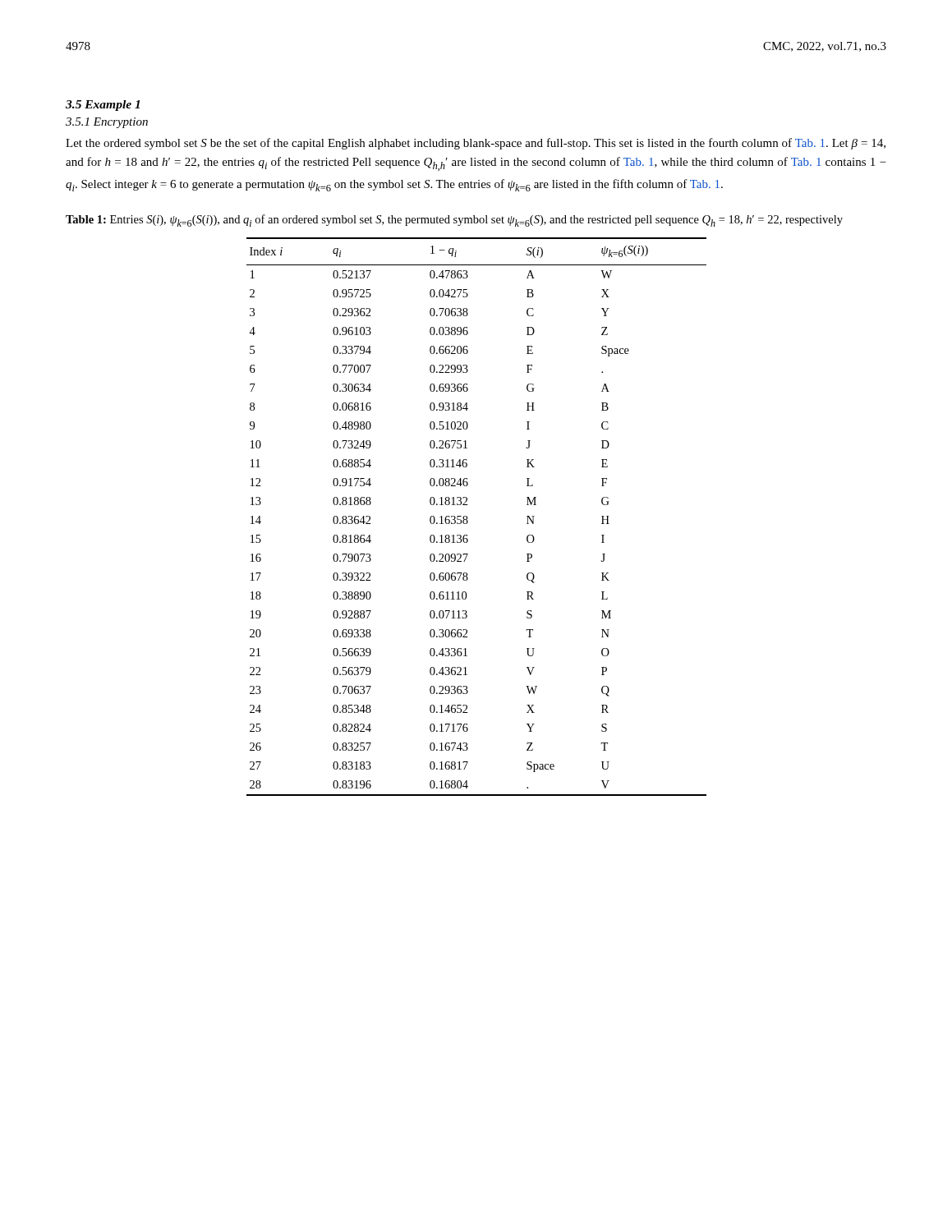Locate the text "3.5 Example 1"
This screenshot has height=1232, width=952.
103,104
